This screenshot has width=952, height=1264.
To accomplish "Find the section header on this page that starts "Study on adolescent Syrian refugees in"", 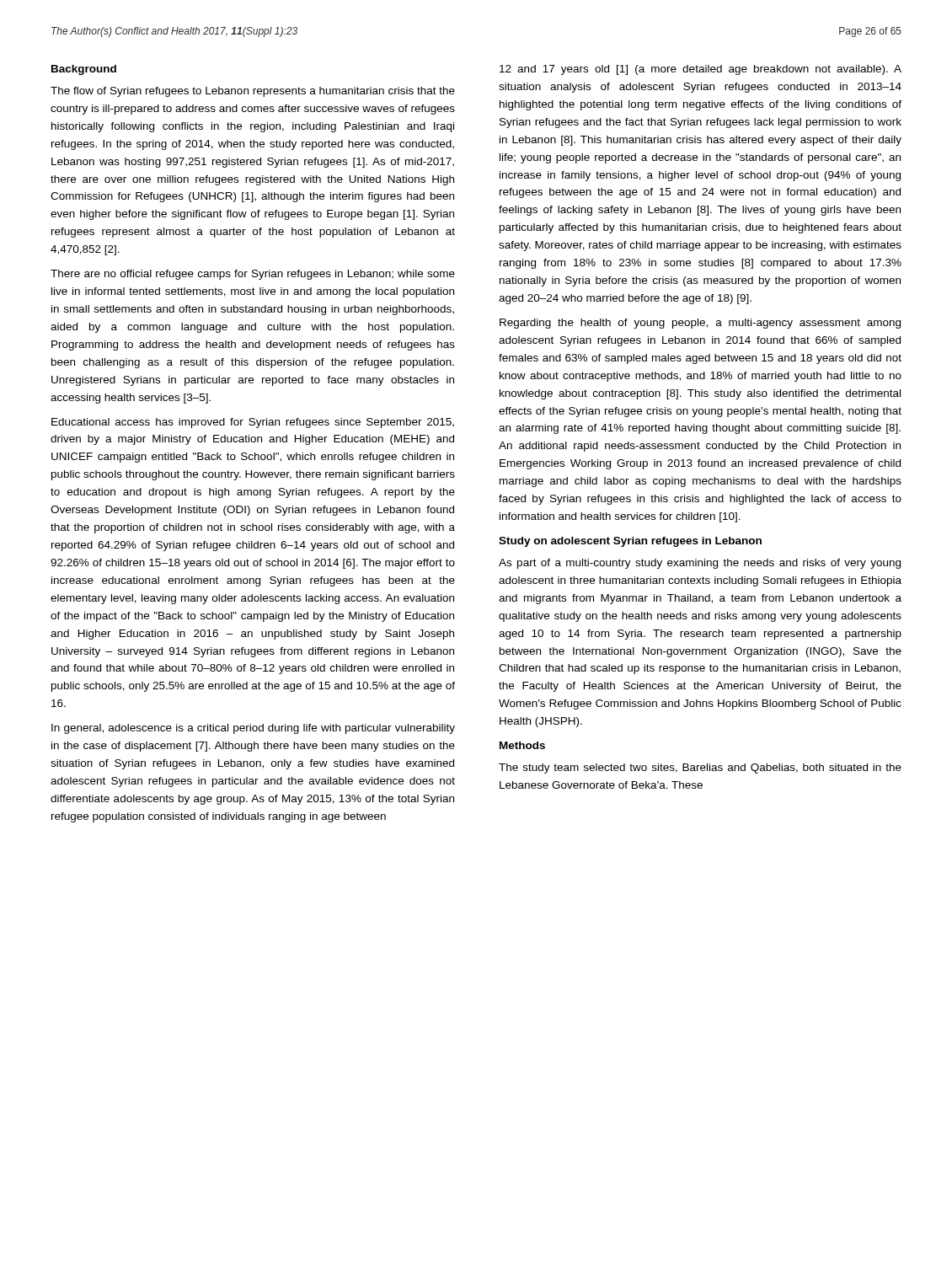I will click(631, 540).
